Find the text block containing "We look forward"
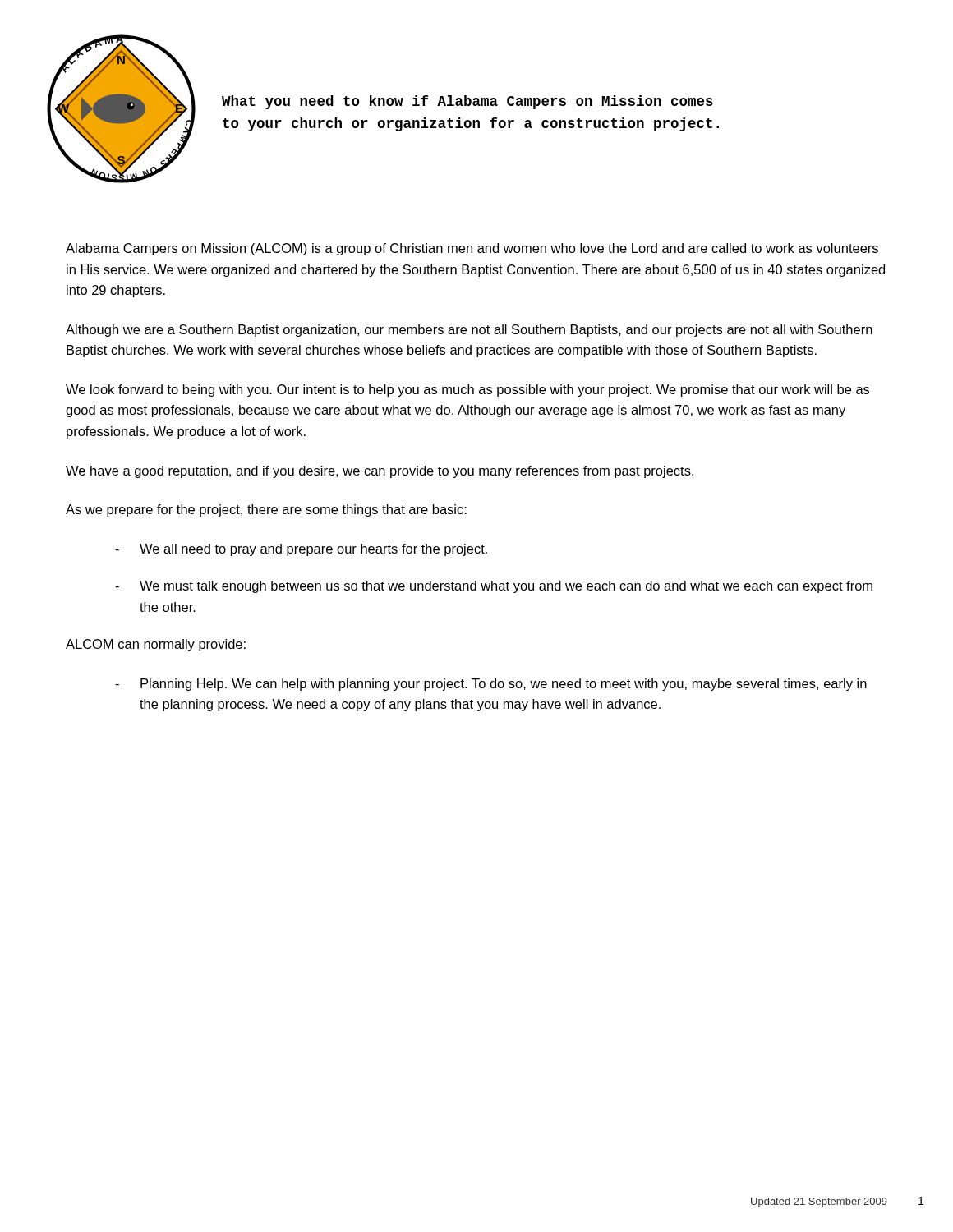953x1232 pixels. coord(468,410)
